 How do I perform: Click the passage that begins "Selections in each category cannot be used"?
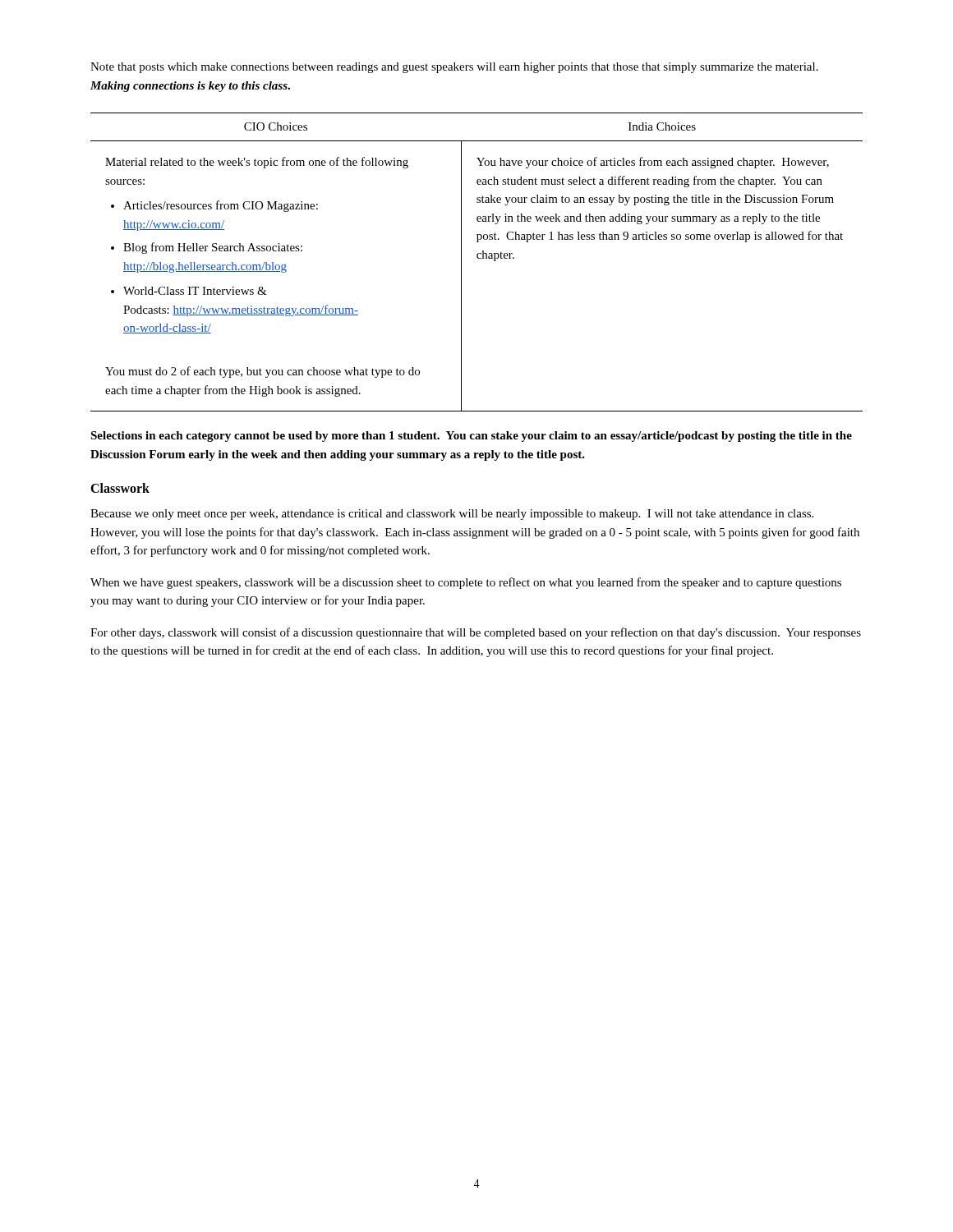coord(471,445)
